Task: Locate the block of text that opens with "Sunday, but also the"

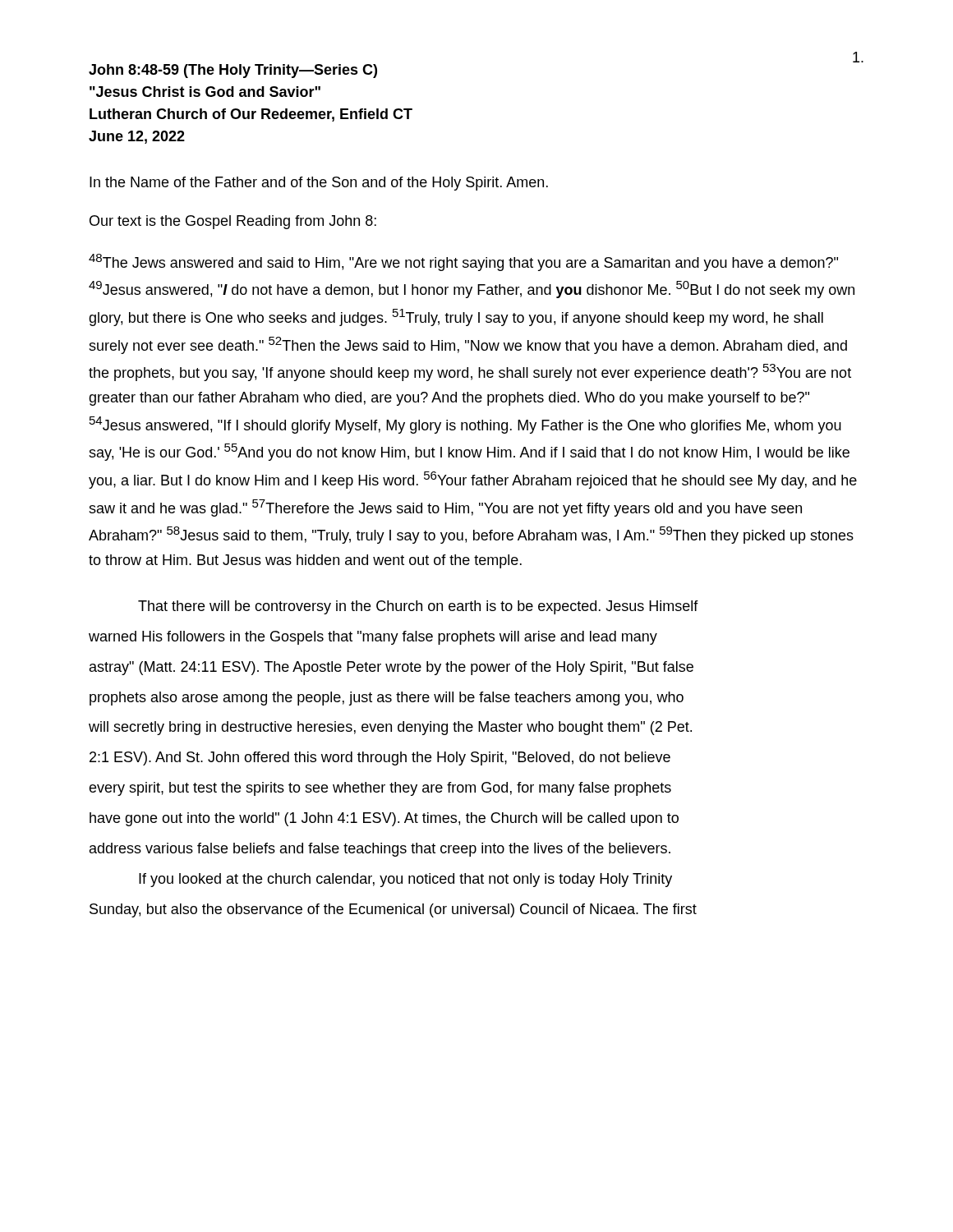Action: click(x=393, y=909)
